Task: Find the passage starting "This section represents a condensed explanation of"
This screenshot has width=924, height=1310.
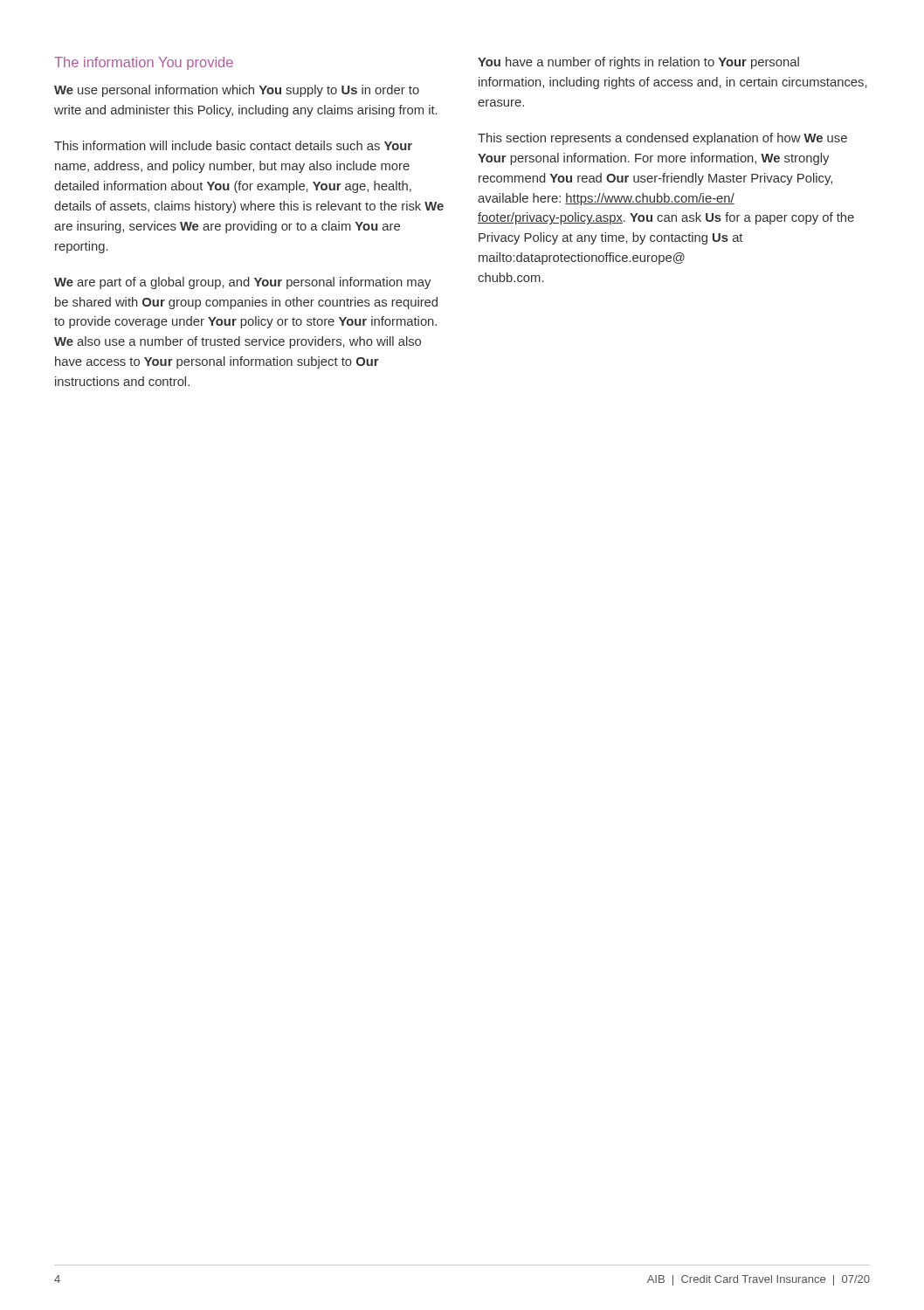Action: 666,208
